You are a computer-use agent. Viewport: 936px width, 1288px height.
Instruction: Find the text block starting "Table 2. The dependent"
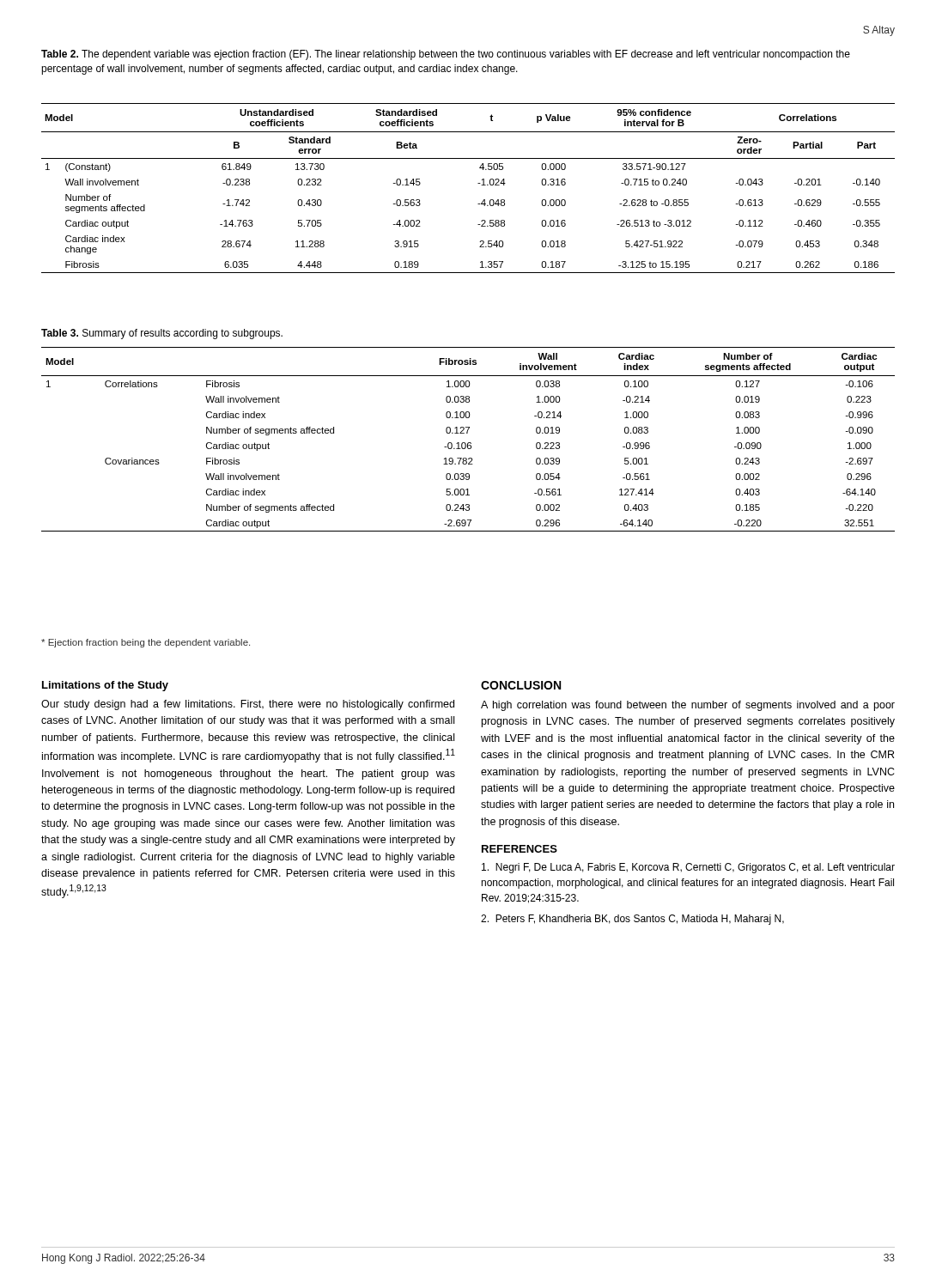(x=446, y=62)
